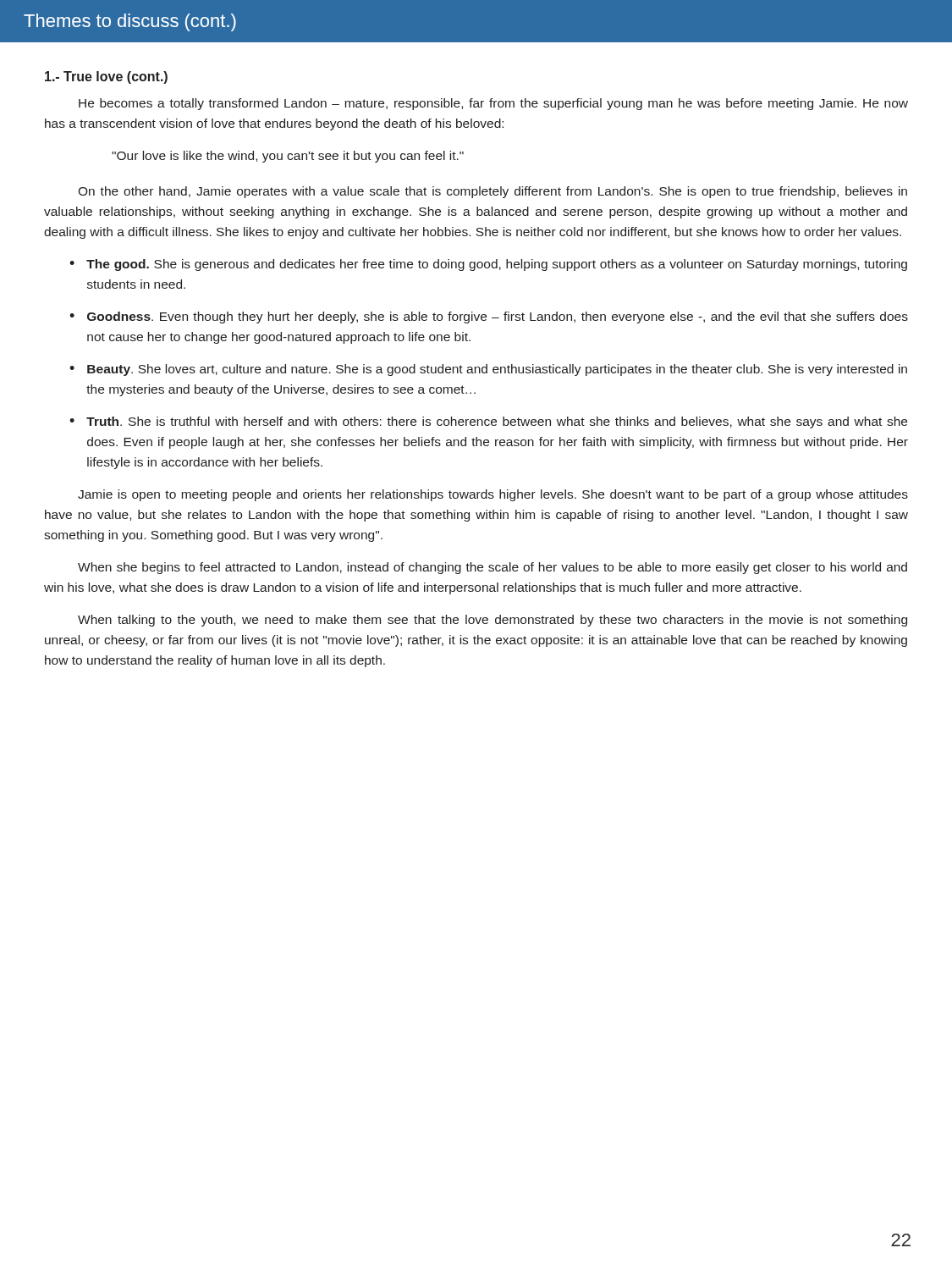The image size is (952, 1270).
Task: Click on the text starting "• Goodness. Even though they"
Action: pyautogui.click(x=489, y=327)
